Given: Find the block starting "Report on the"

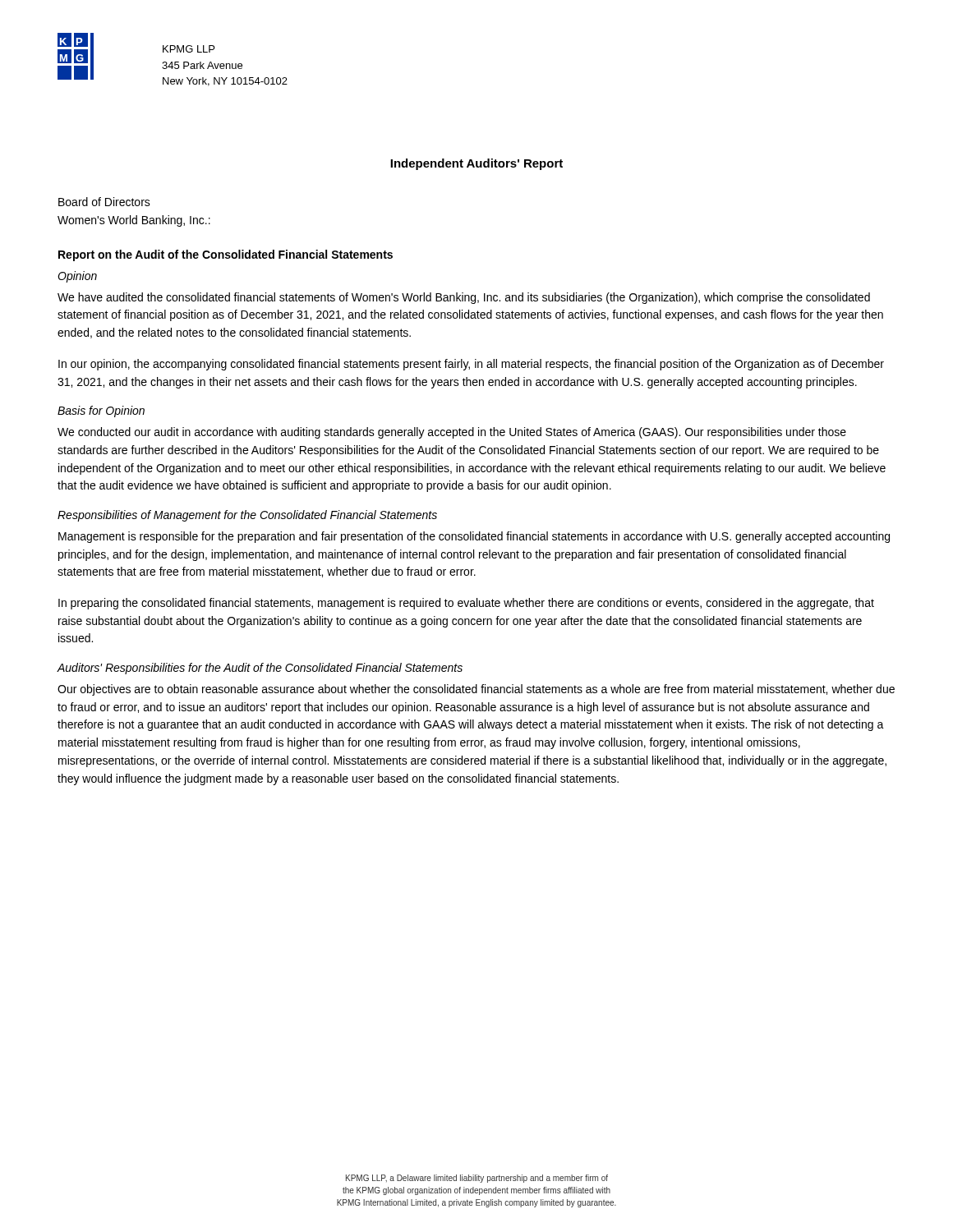Looking at the screenshot, I should [x=225, y=254].
